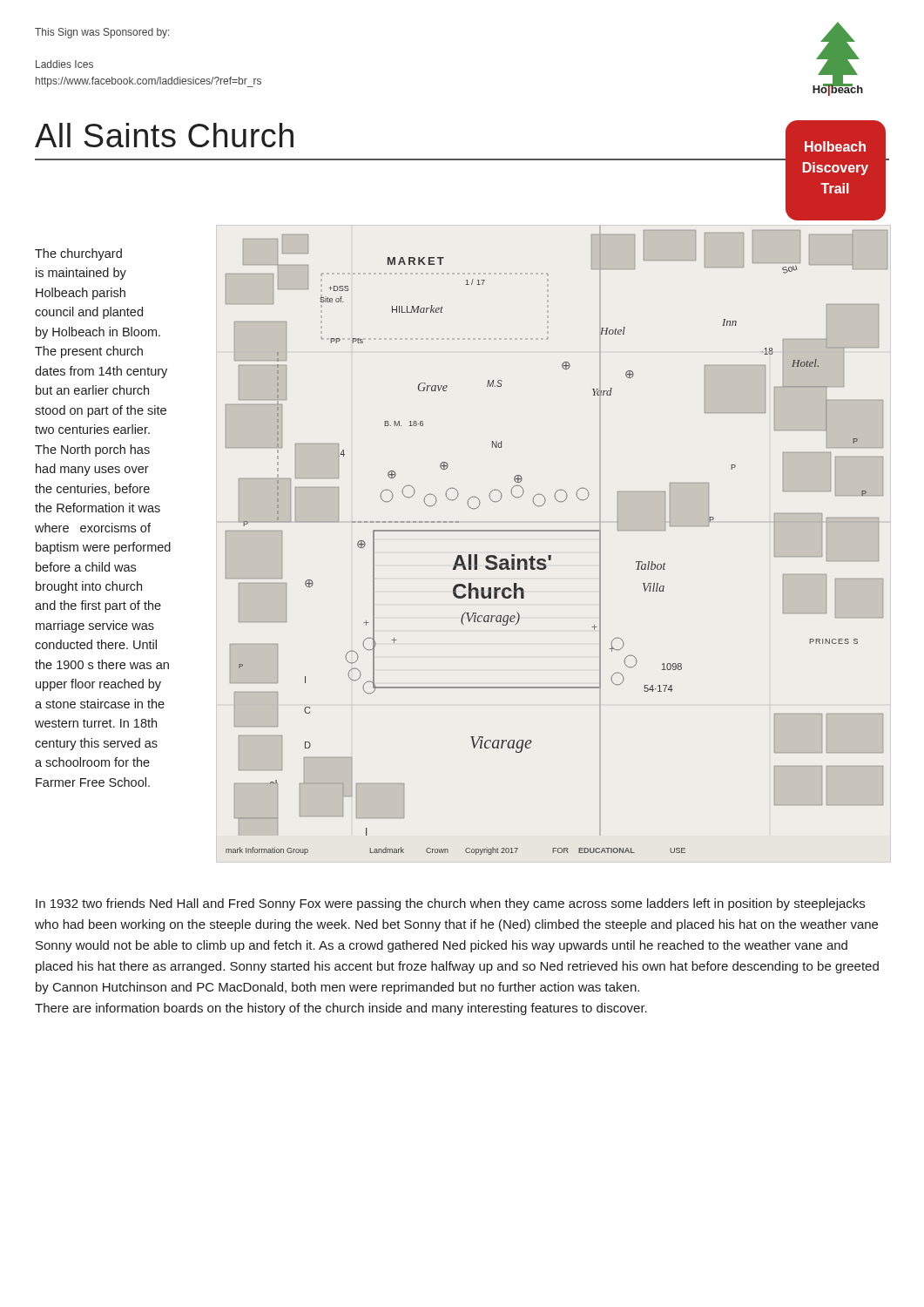Screen dimensions: 1307x924
Task: Click the passage that begins "The churchyard is maintained"
Action: (103, 518)
